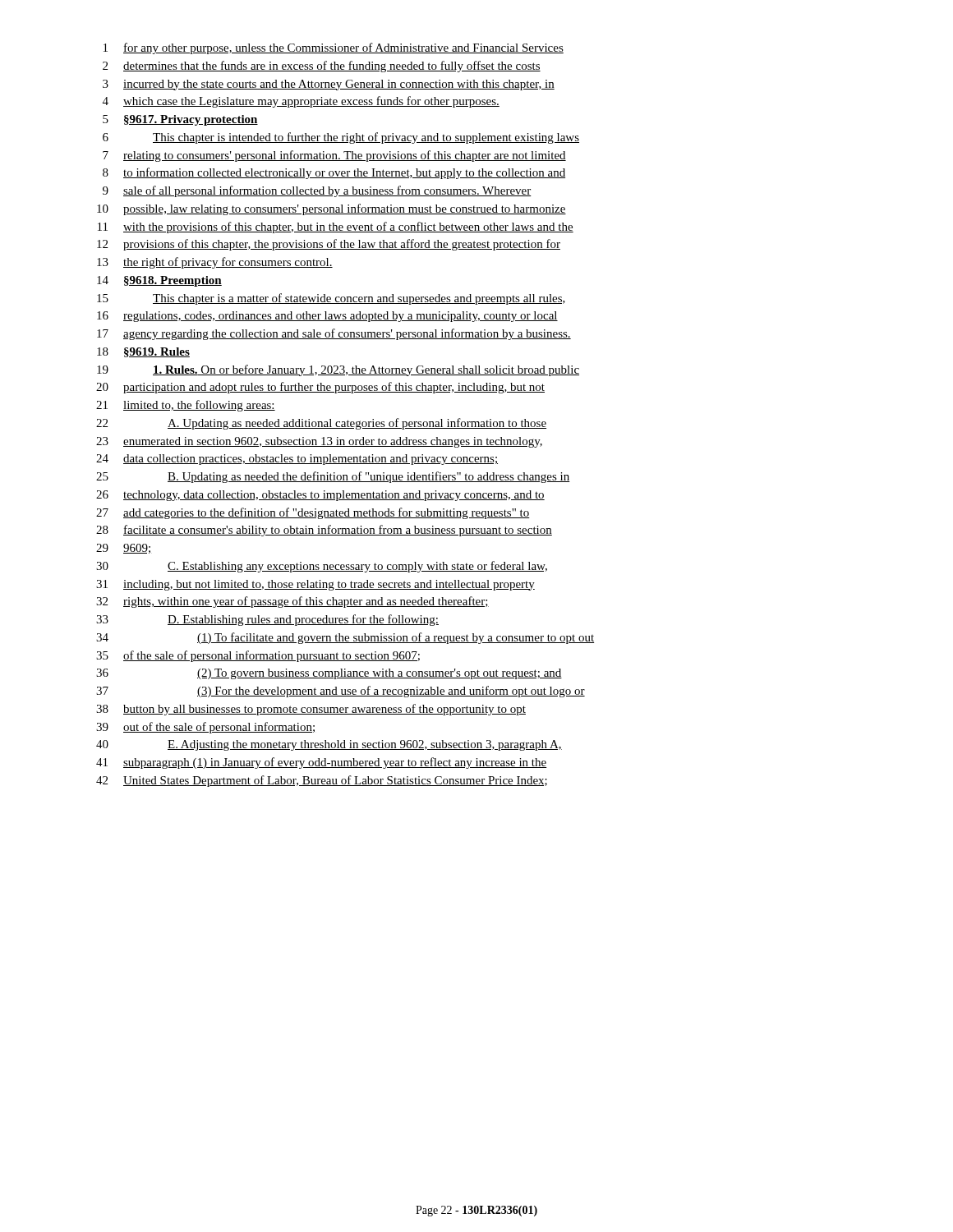Locate the block starting "13 the right of privacy"

click(x=215, y=263)
